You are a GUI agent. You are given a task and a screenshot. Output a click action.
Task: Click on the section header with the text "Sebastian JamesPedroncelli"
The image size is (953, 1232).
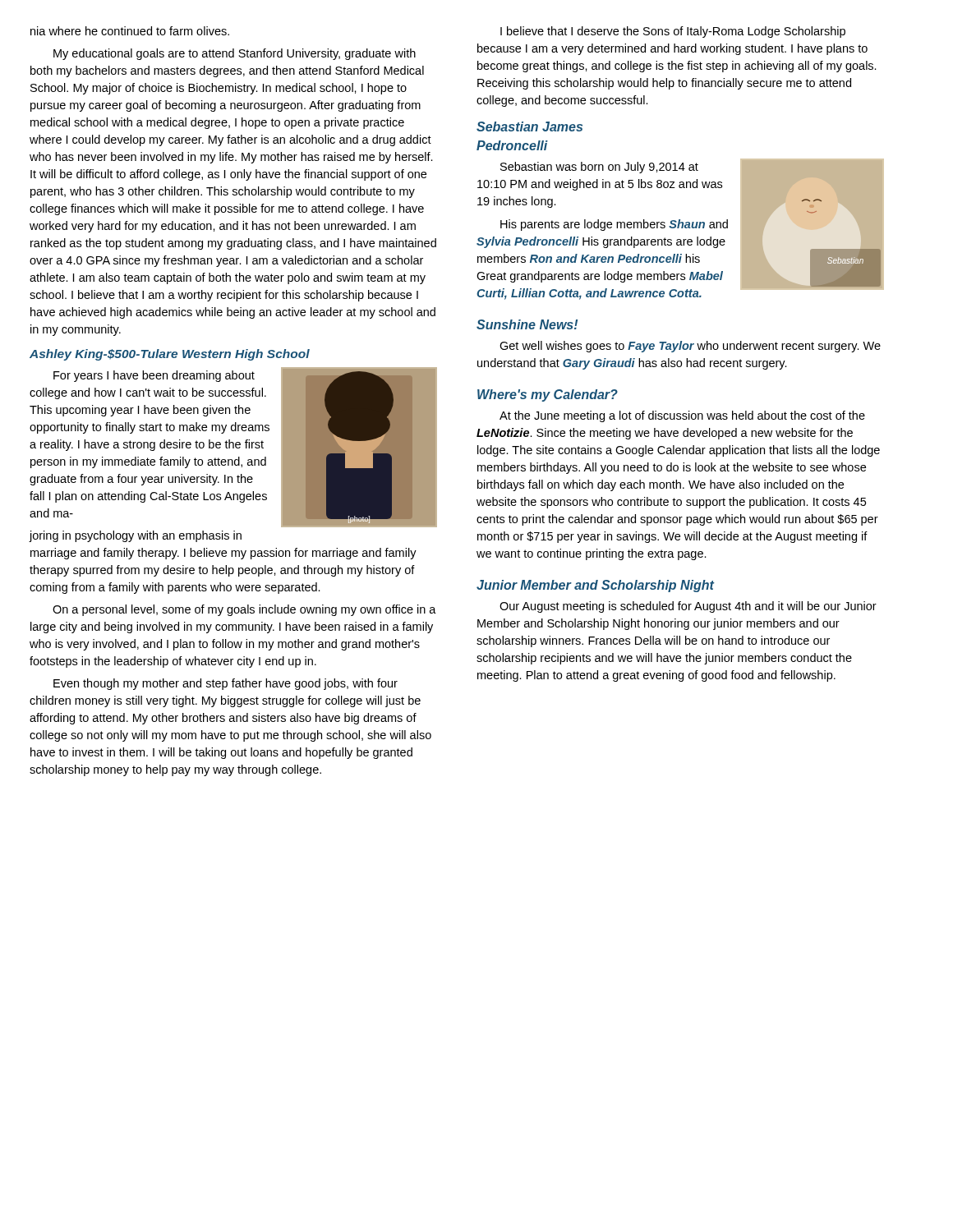pos(529,126)
